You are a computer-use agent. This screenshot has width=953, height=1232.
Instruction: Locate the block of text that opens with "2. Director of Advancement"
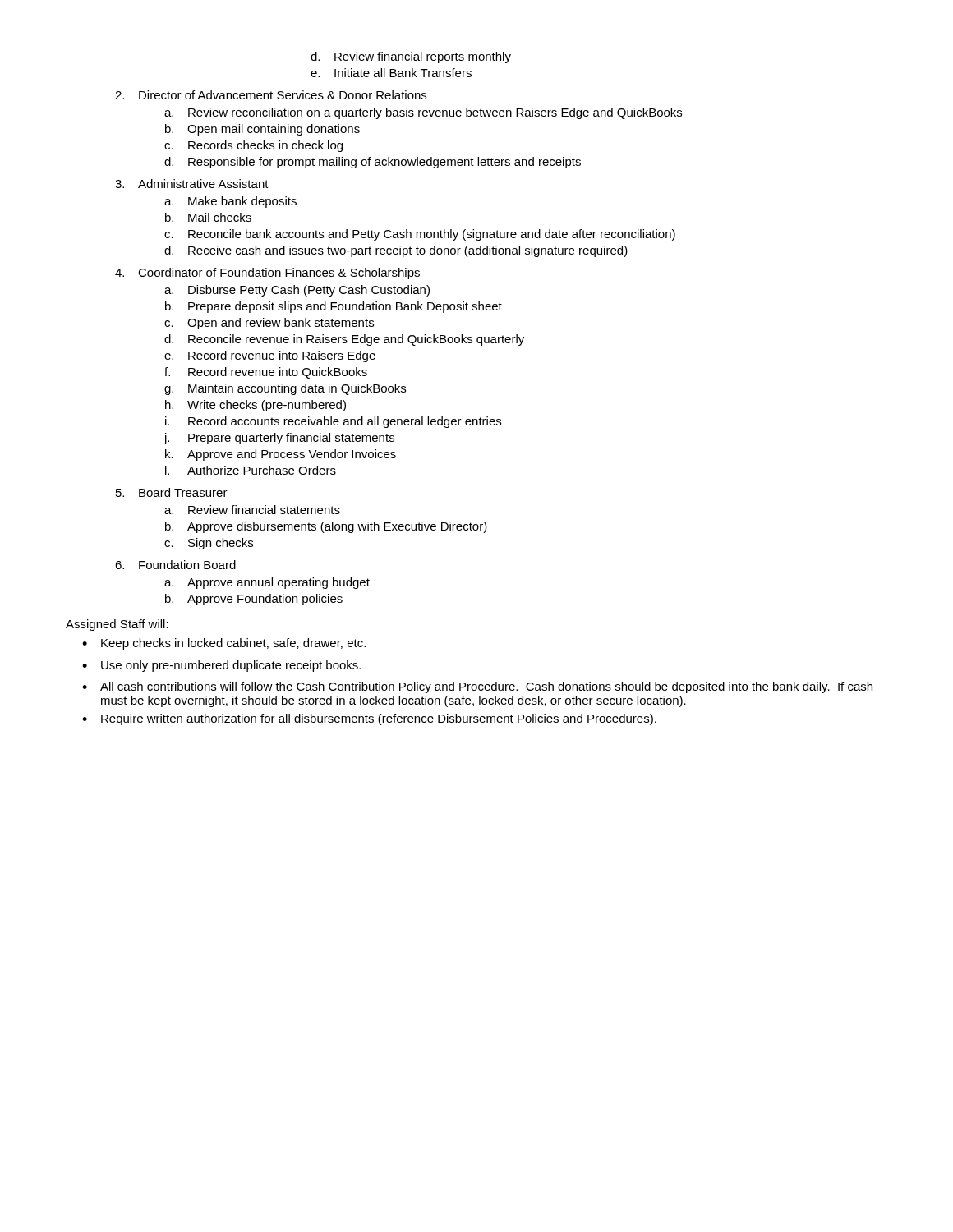pos(271,95)
